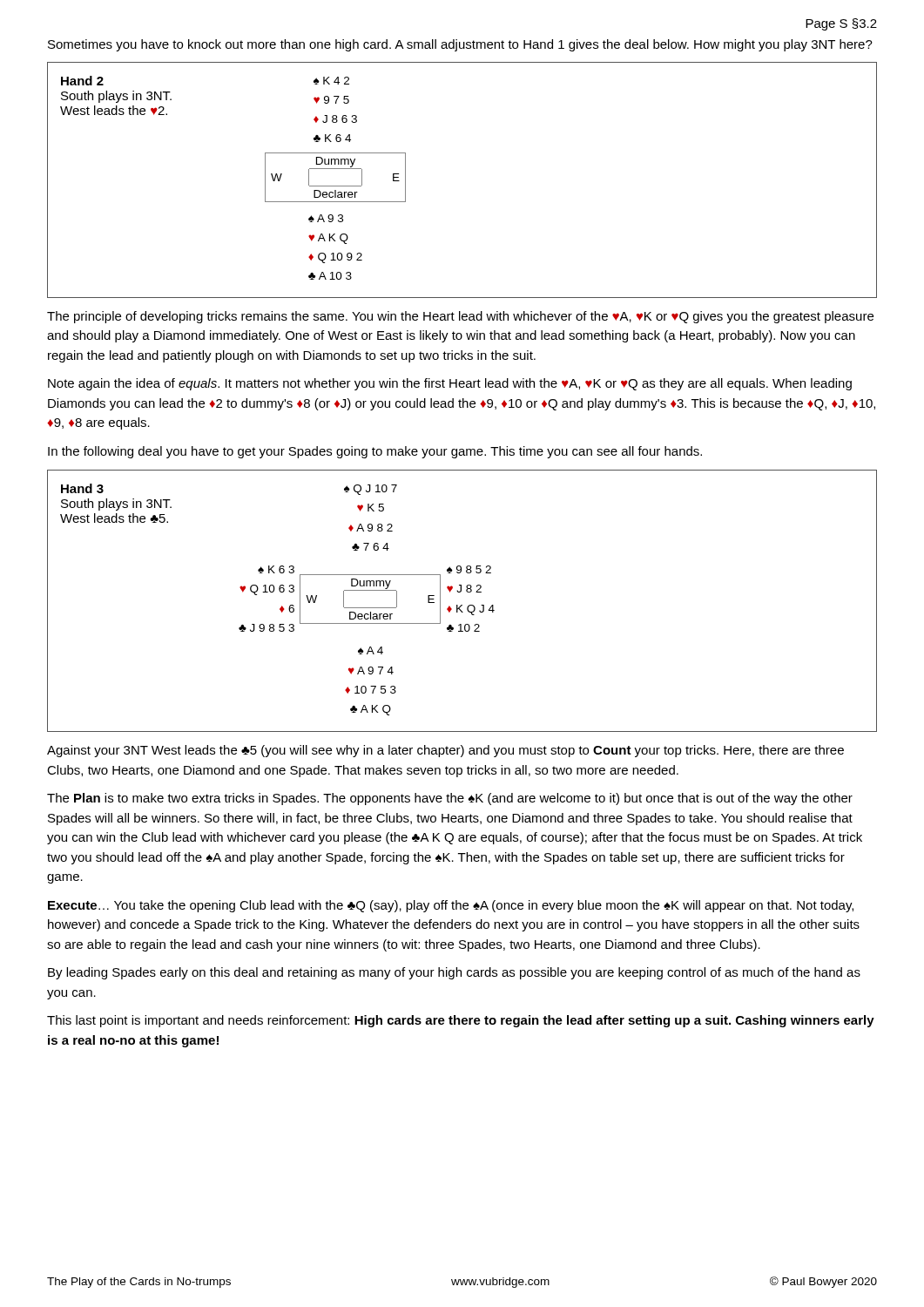924x1307 pixels.
Task: Find the block on this page that starts "Sometimes you have to knock out more"
Action: point(460,44)
